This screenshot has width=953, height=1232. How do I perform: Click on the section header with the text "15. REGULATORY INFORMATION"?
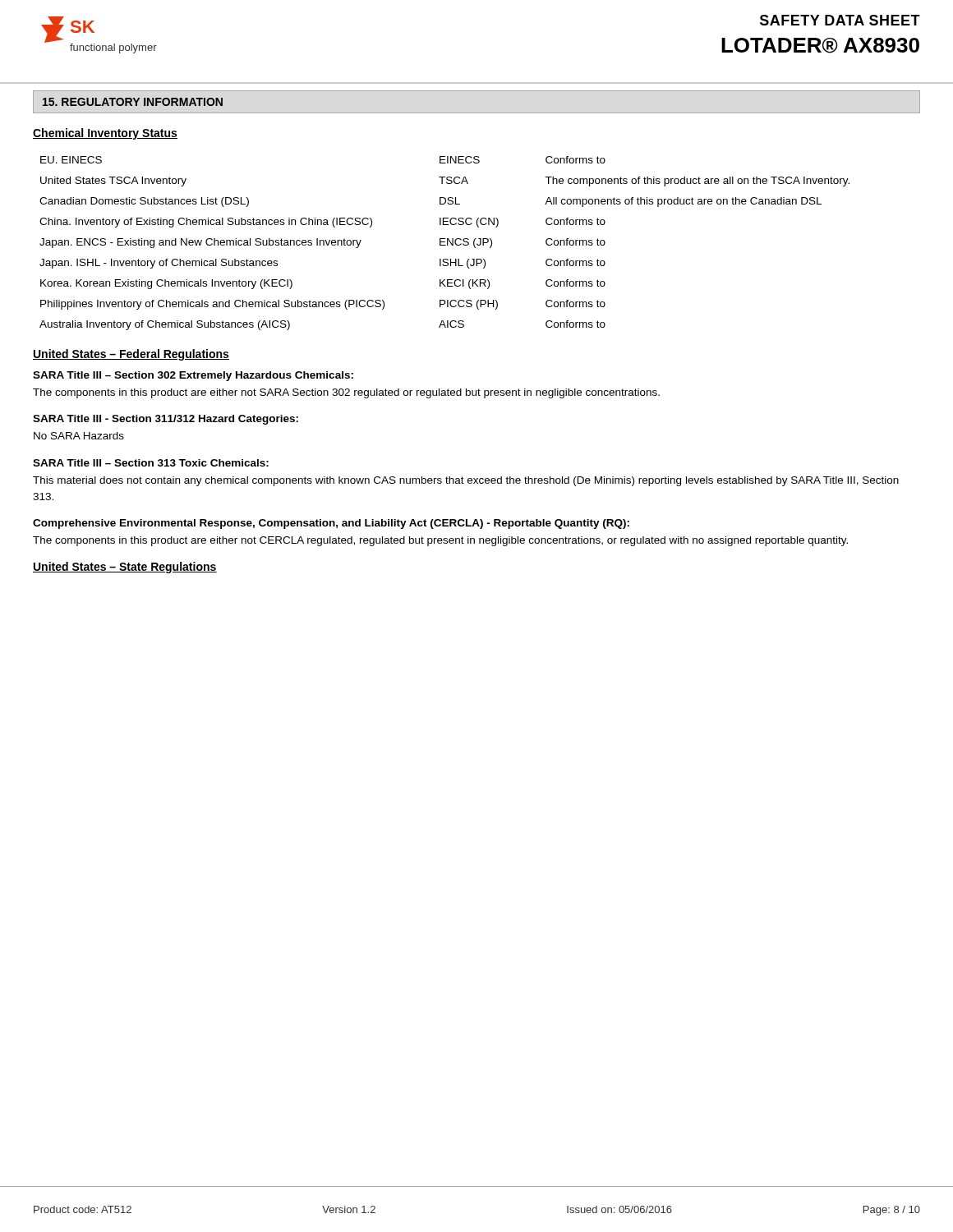coord(133,102)
